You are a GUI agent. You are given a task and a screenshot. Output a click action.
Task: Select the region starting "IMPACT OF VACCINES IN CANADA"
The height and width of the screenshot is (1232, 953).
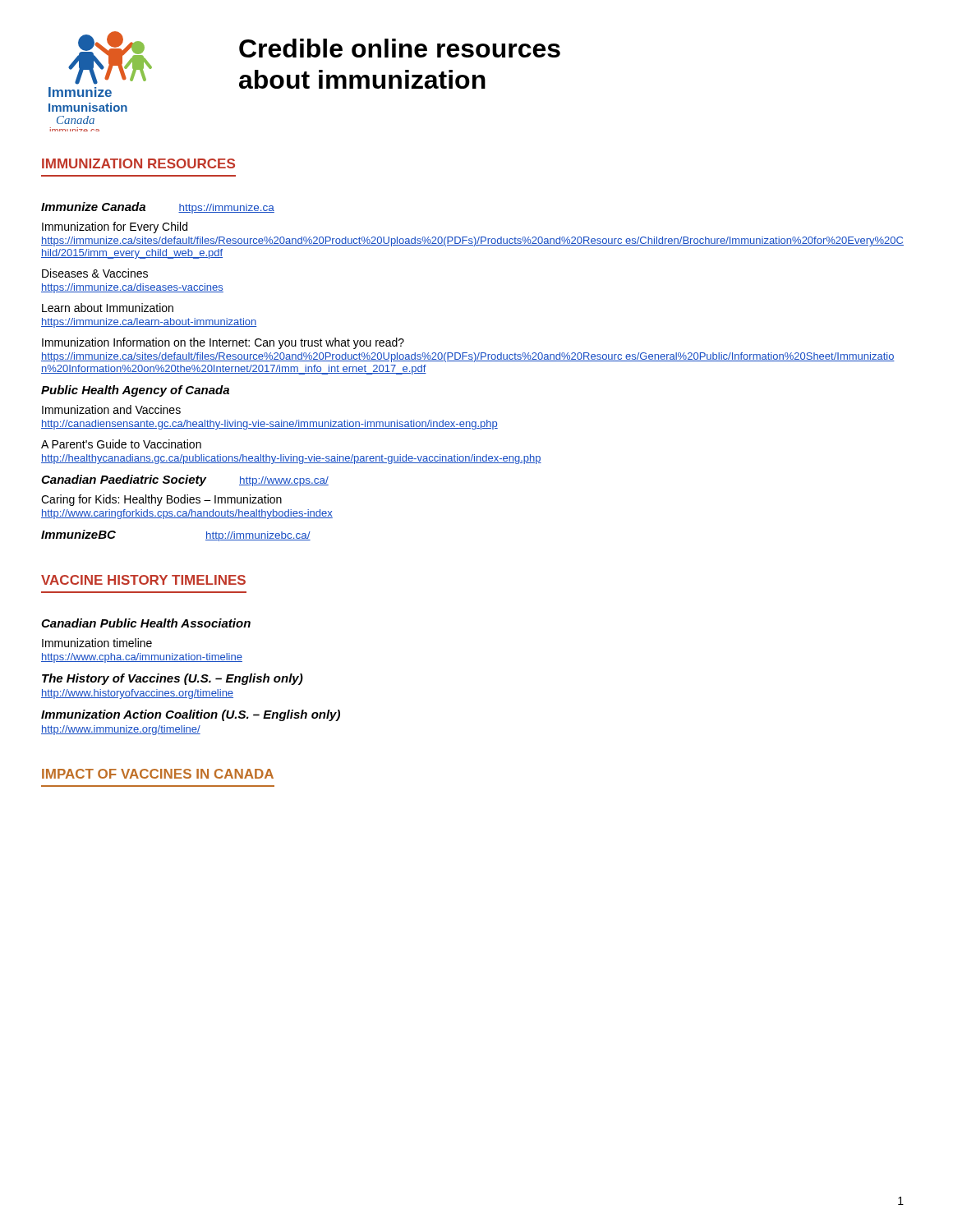158,774
